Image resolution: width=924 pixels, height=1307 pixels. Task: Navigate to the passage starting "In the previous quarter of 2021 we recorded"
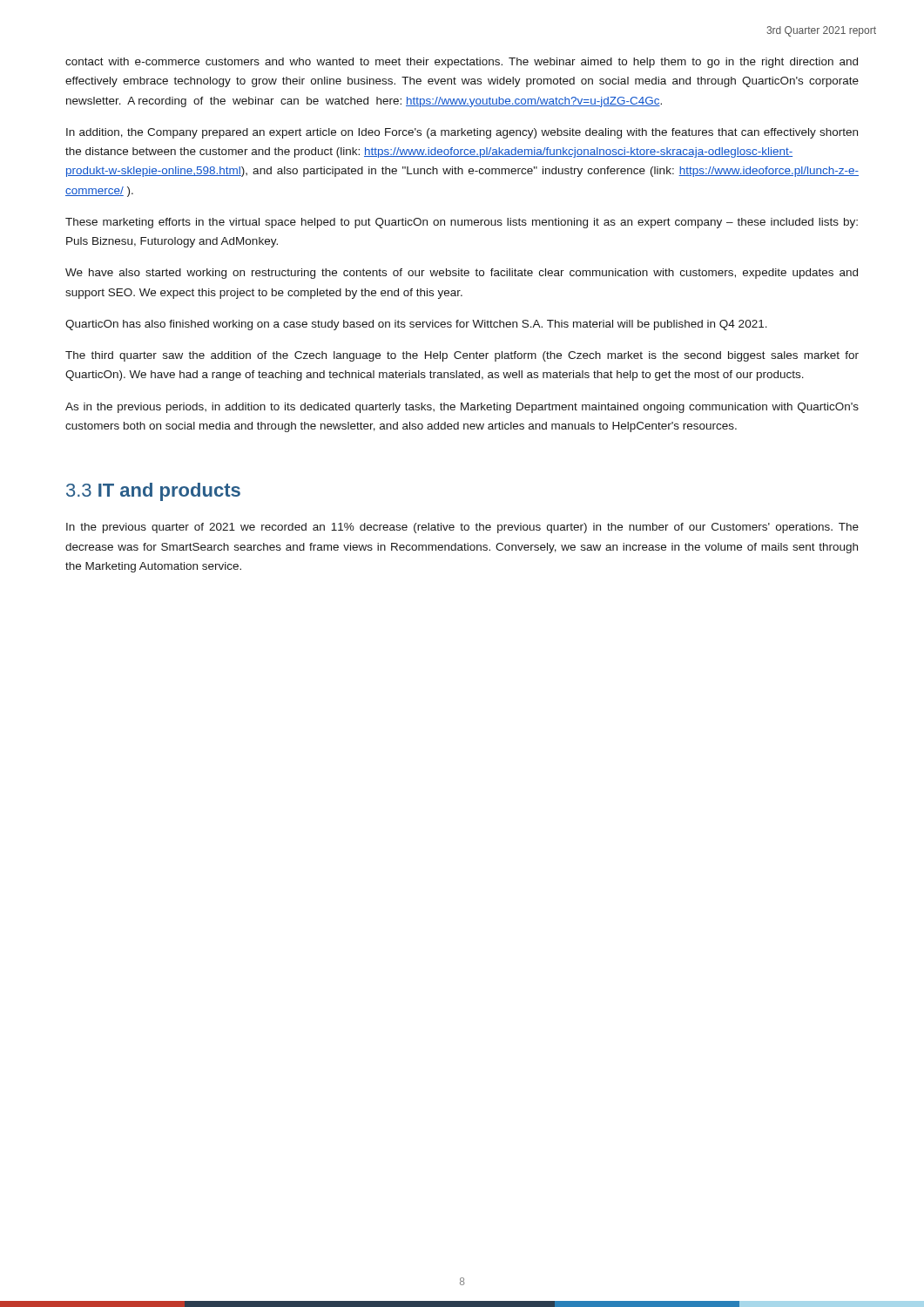coord(462,546)
